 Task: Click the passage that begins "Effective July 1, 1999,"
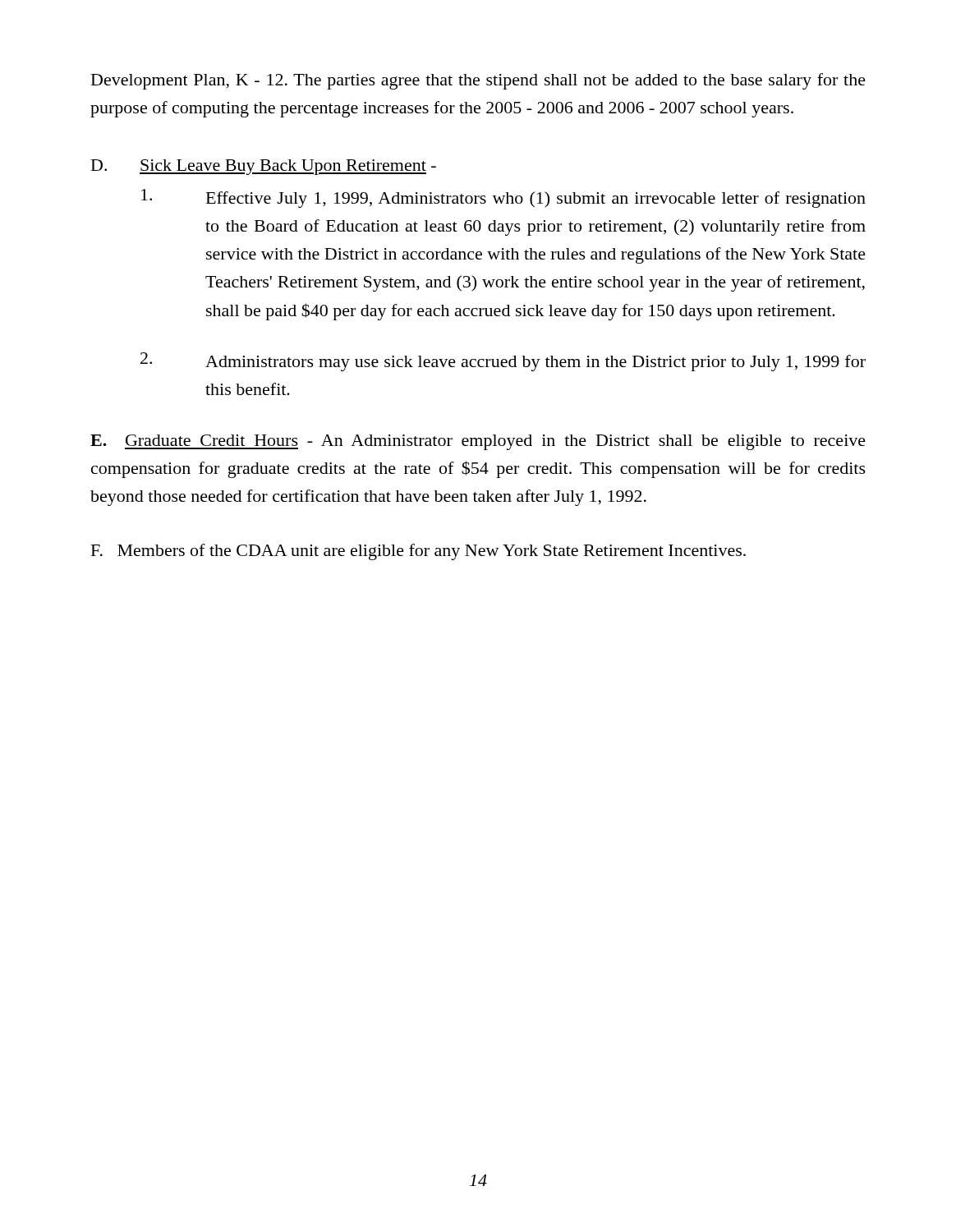[503, 254]
